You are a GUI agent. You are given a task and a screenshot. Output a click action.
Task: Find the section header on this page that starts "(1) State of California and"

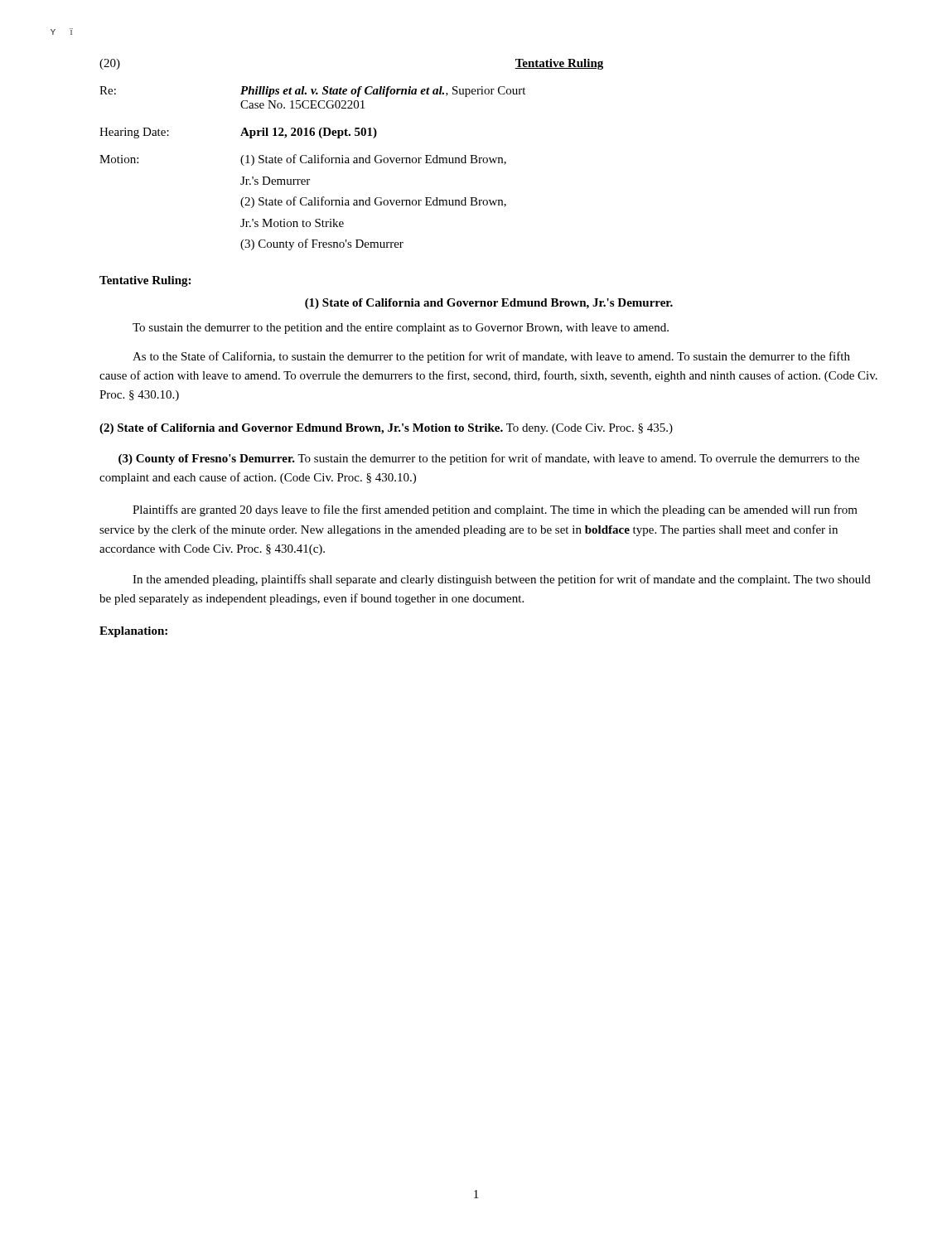pyautogui.click(x=489, y=302)
